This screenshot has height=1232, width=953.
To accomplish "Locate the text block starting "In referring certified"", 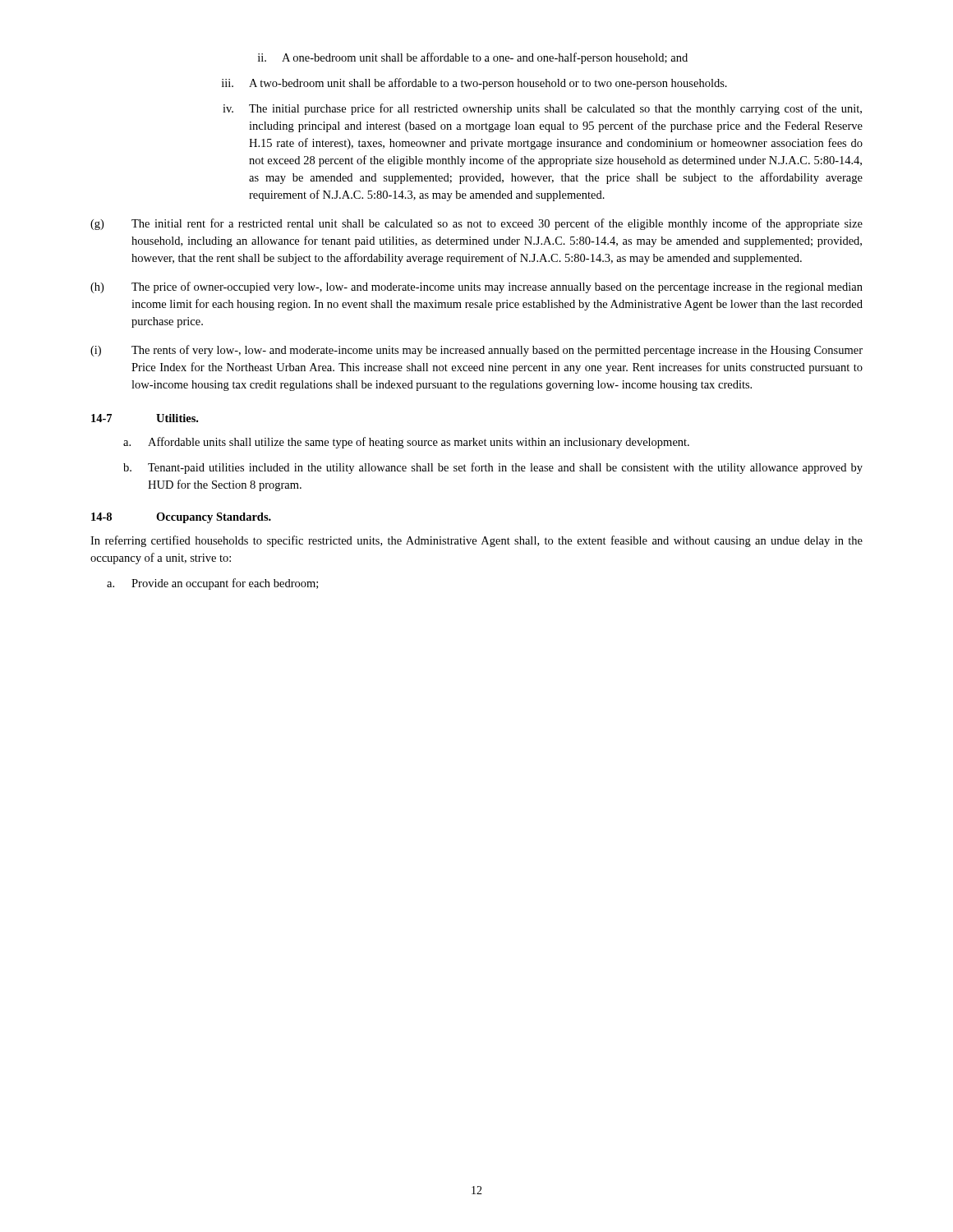I will coord(476,549).
